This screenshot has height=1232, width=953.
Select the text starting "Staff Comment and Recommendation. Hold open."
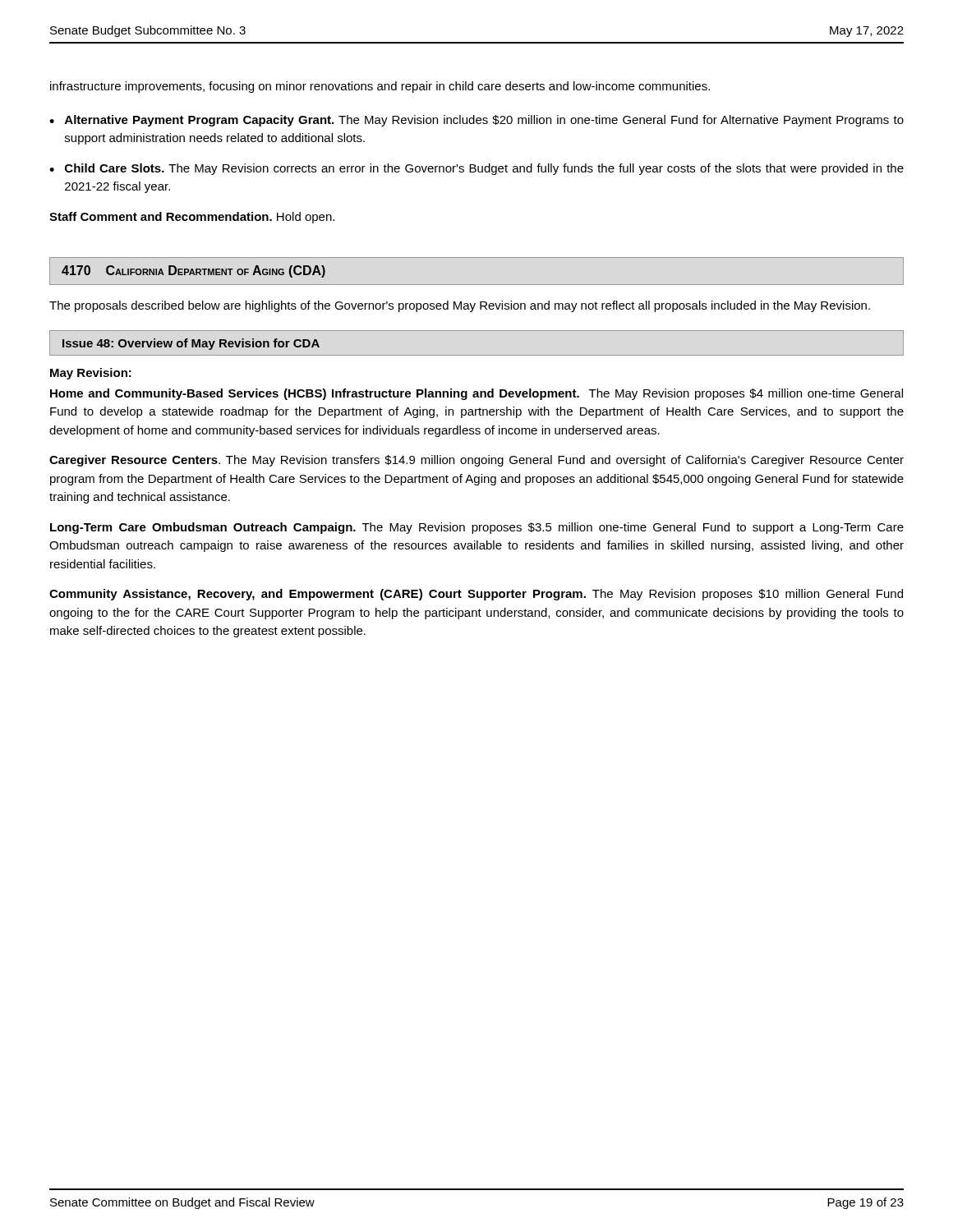pos(192,216)
